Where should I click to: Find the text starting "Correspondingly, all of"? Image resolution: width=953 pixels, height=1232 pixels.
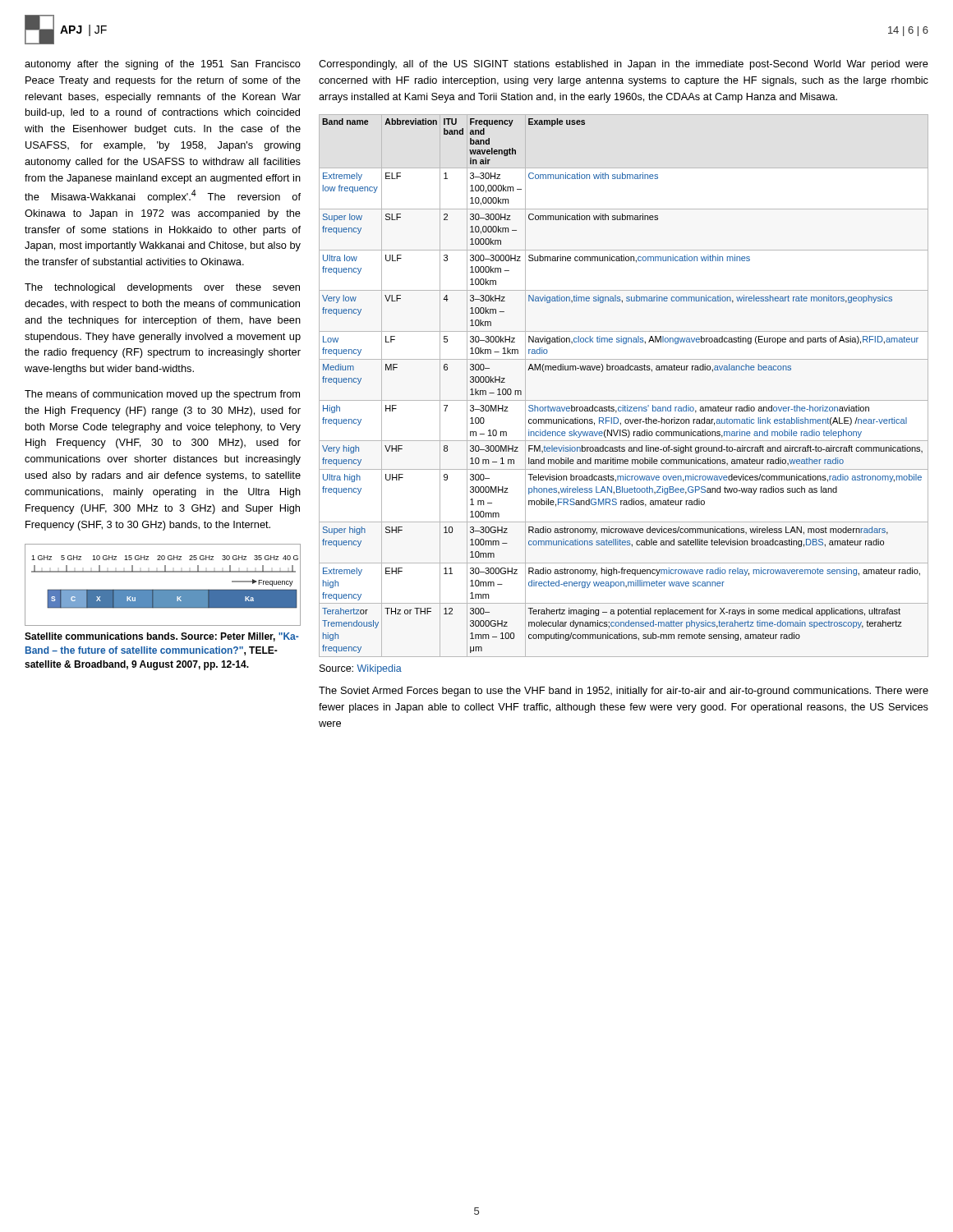pyautogui.click(x=624, y=80)
